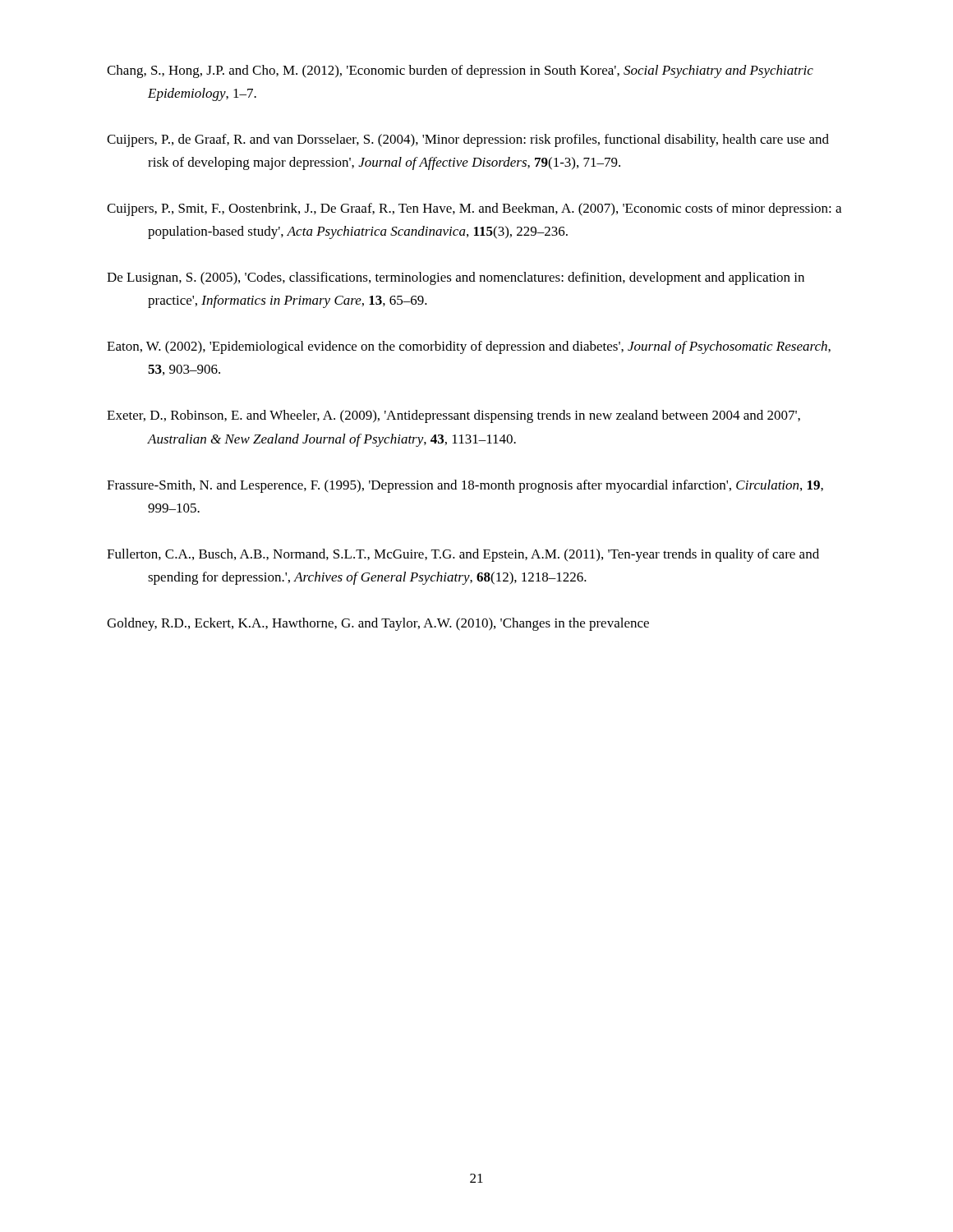The width and height of the screenshot is (953, 1232).
Task: Locate the block of text that opens with "De Lusignan, S."
Action: point(456,289)
